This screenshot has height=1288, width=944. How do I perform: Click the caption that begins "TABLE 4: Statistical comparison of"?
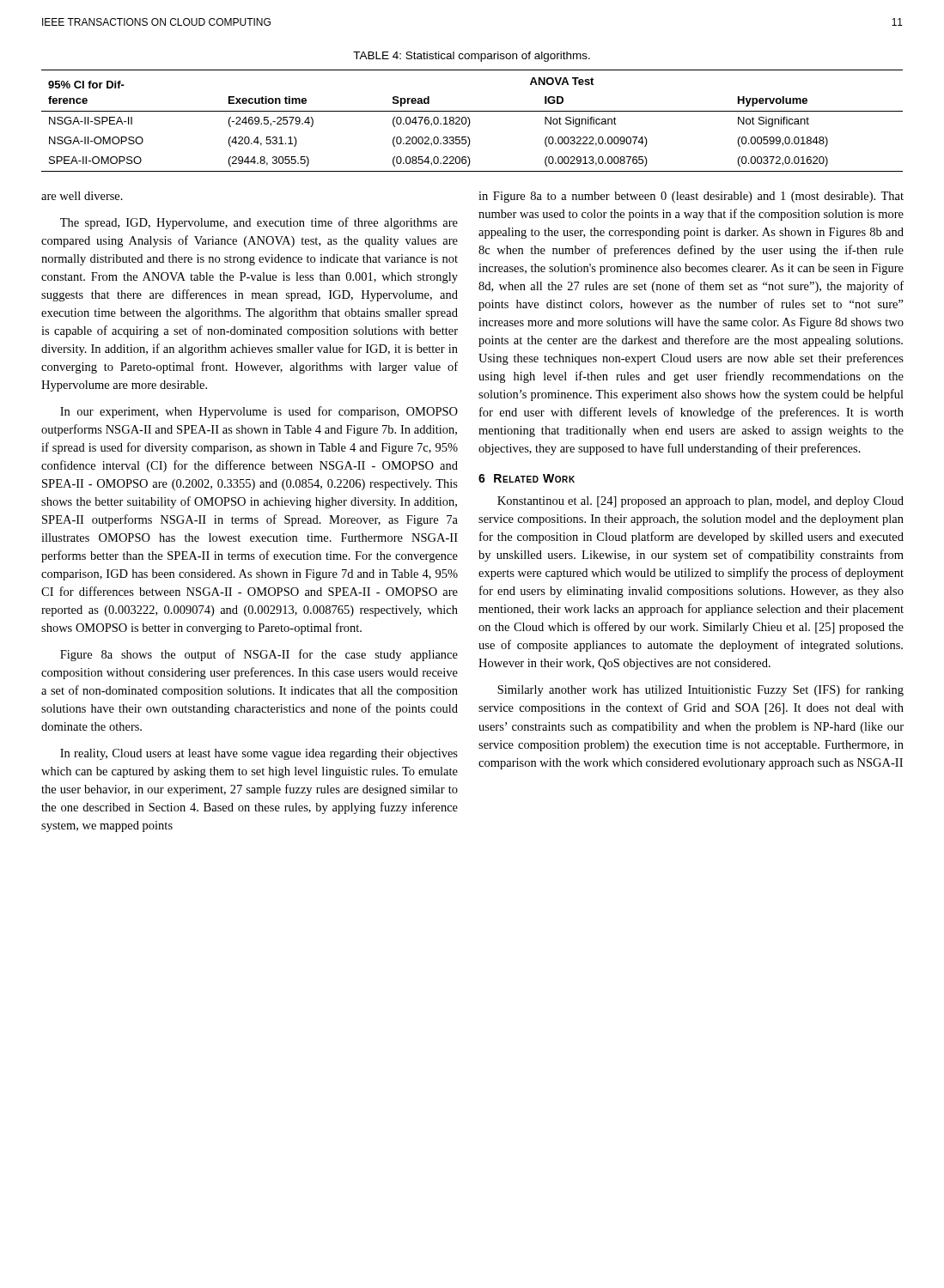click(472, 55)
